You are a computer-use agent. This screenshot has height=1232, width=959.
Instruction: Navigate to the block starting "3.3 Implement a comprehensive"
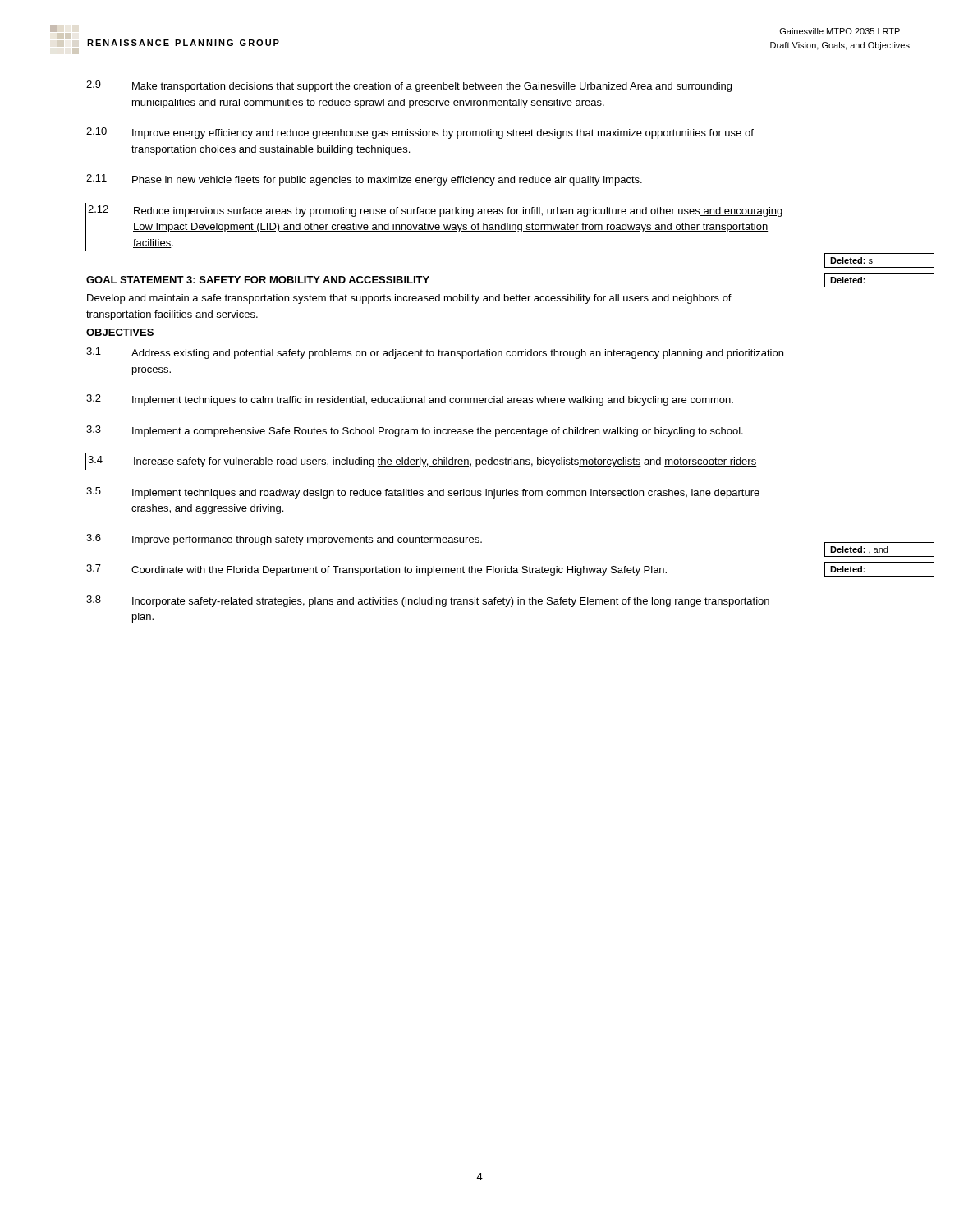436,431
